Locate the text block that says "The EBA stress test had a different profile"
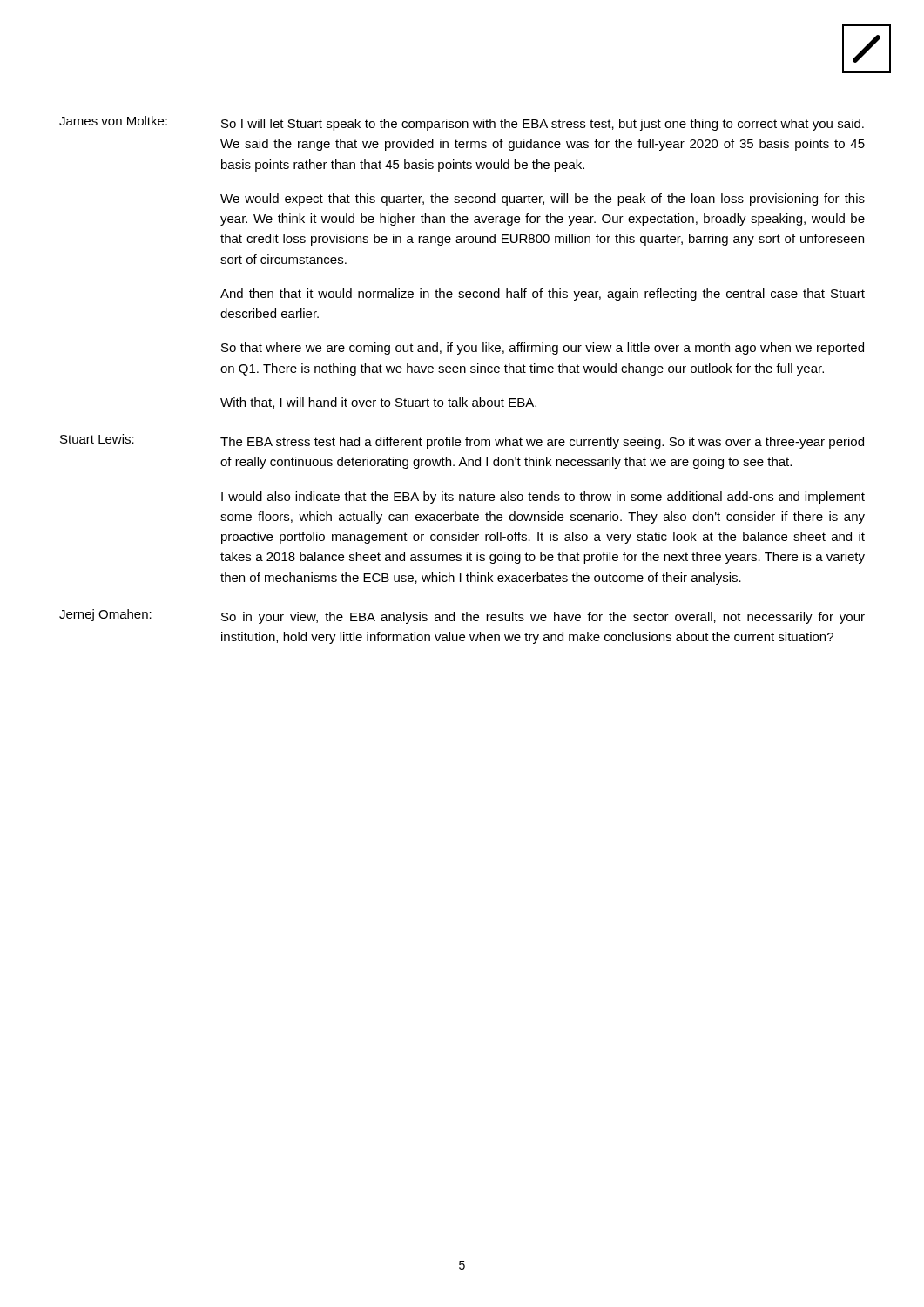Image resolution: width=924 pixels, height=1307 pixels. (543, 509)
